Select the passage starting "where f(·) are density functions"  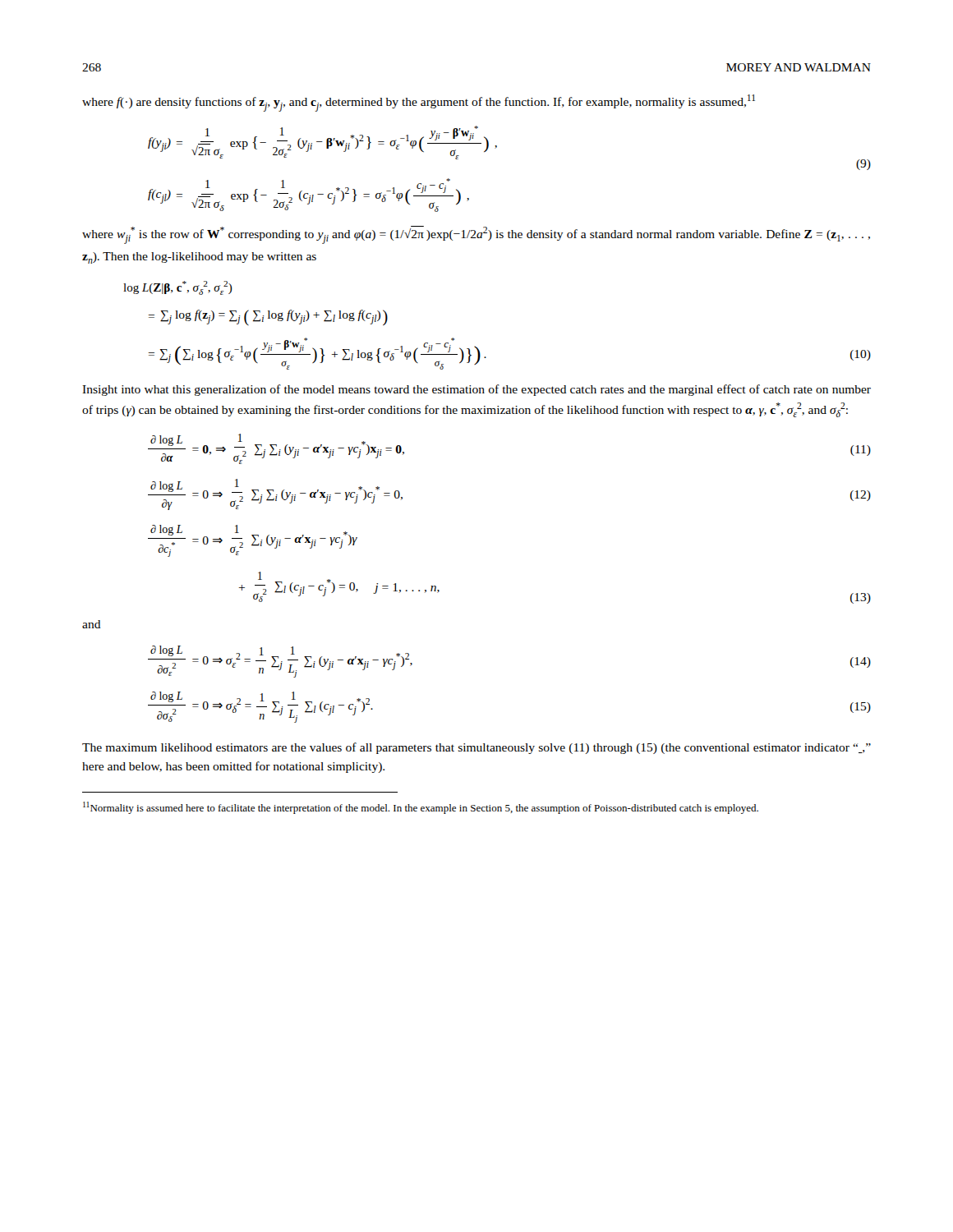[419, 103]
